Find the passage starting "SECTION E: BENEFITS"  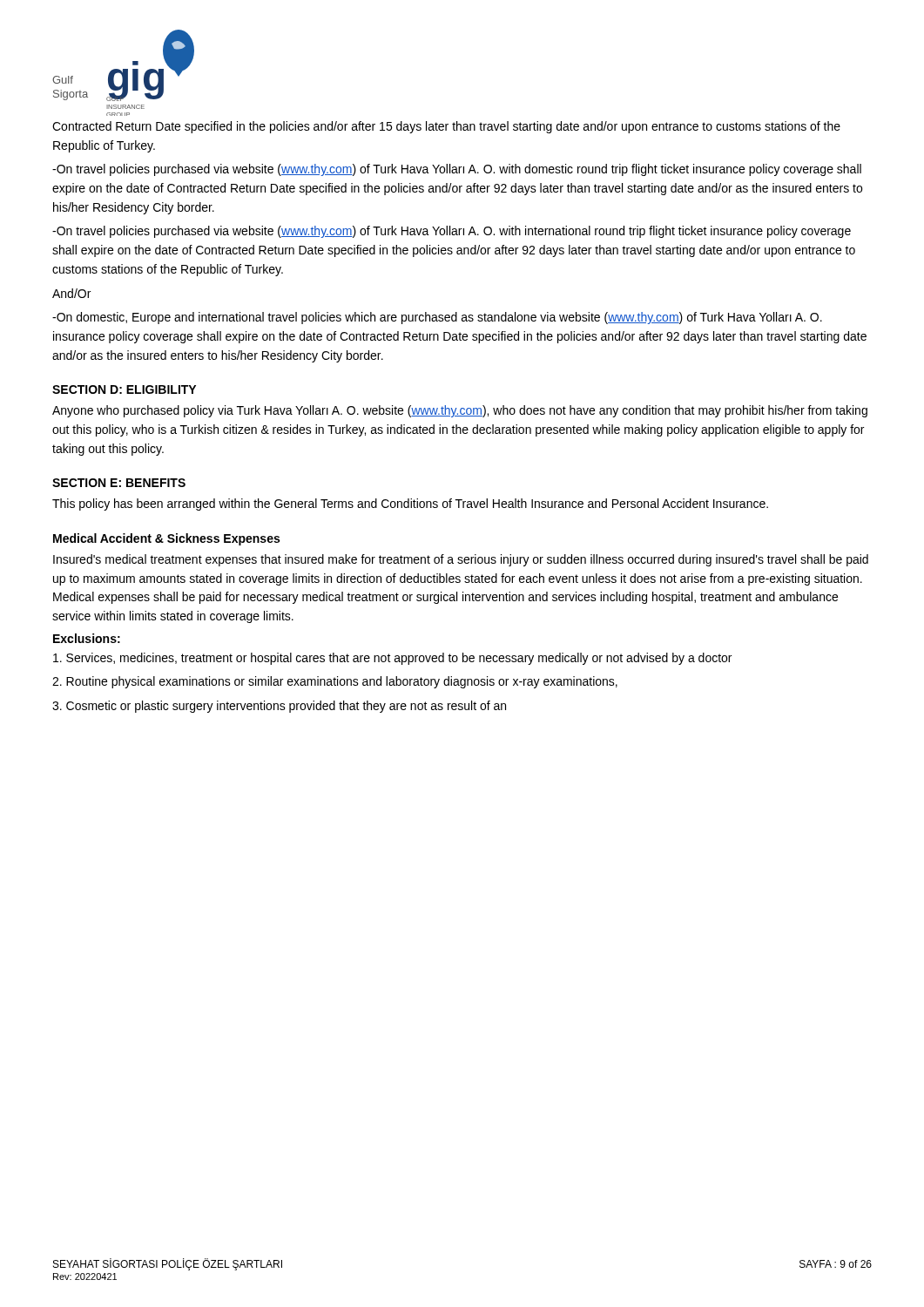click(x=119, y=483)
